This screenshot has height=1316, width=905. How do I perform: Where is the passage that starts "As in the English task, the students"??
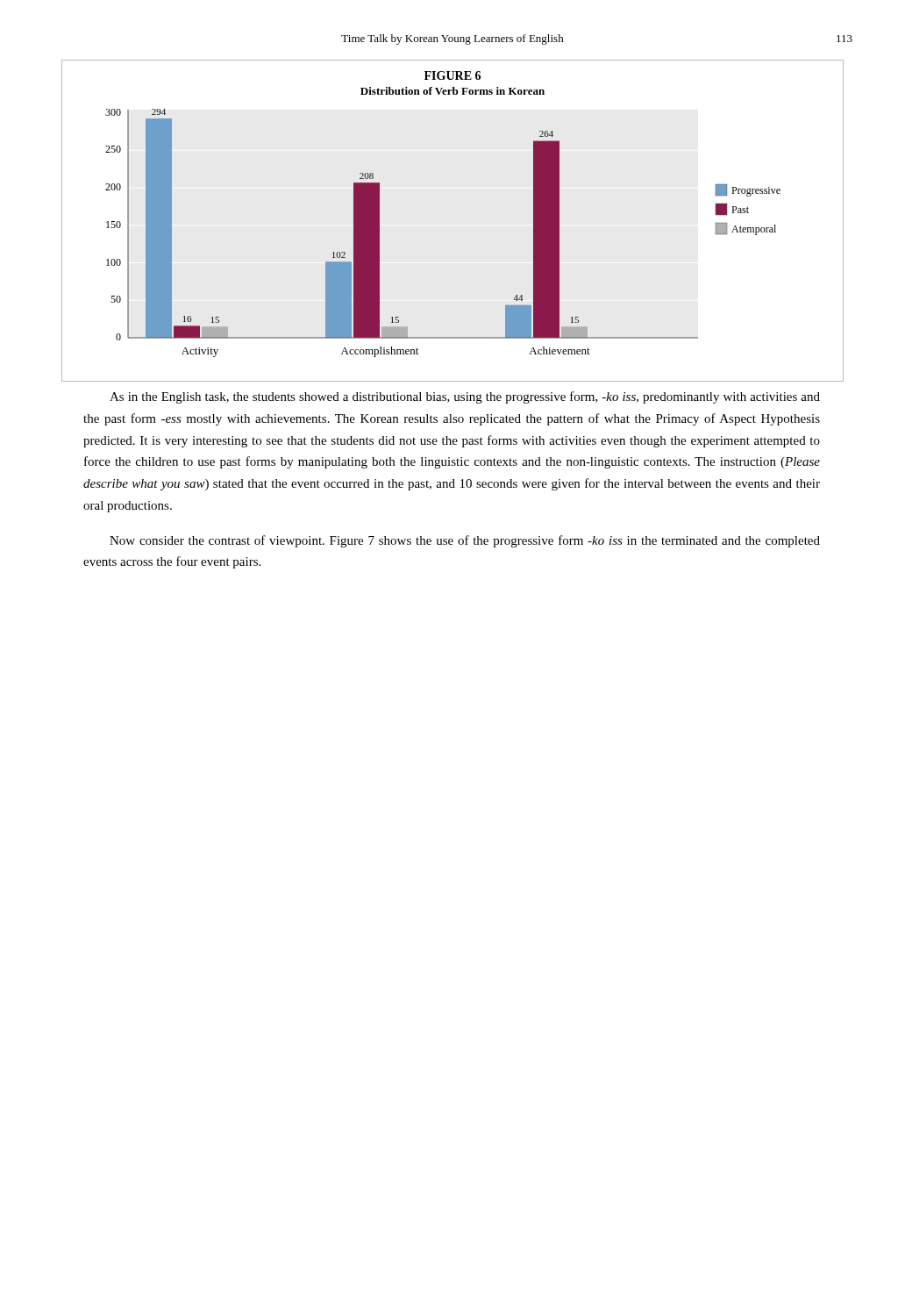pos(452,479)
